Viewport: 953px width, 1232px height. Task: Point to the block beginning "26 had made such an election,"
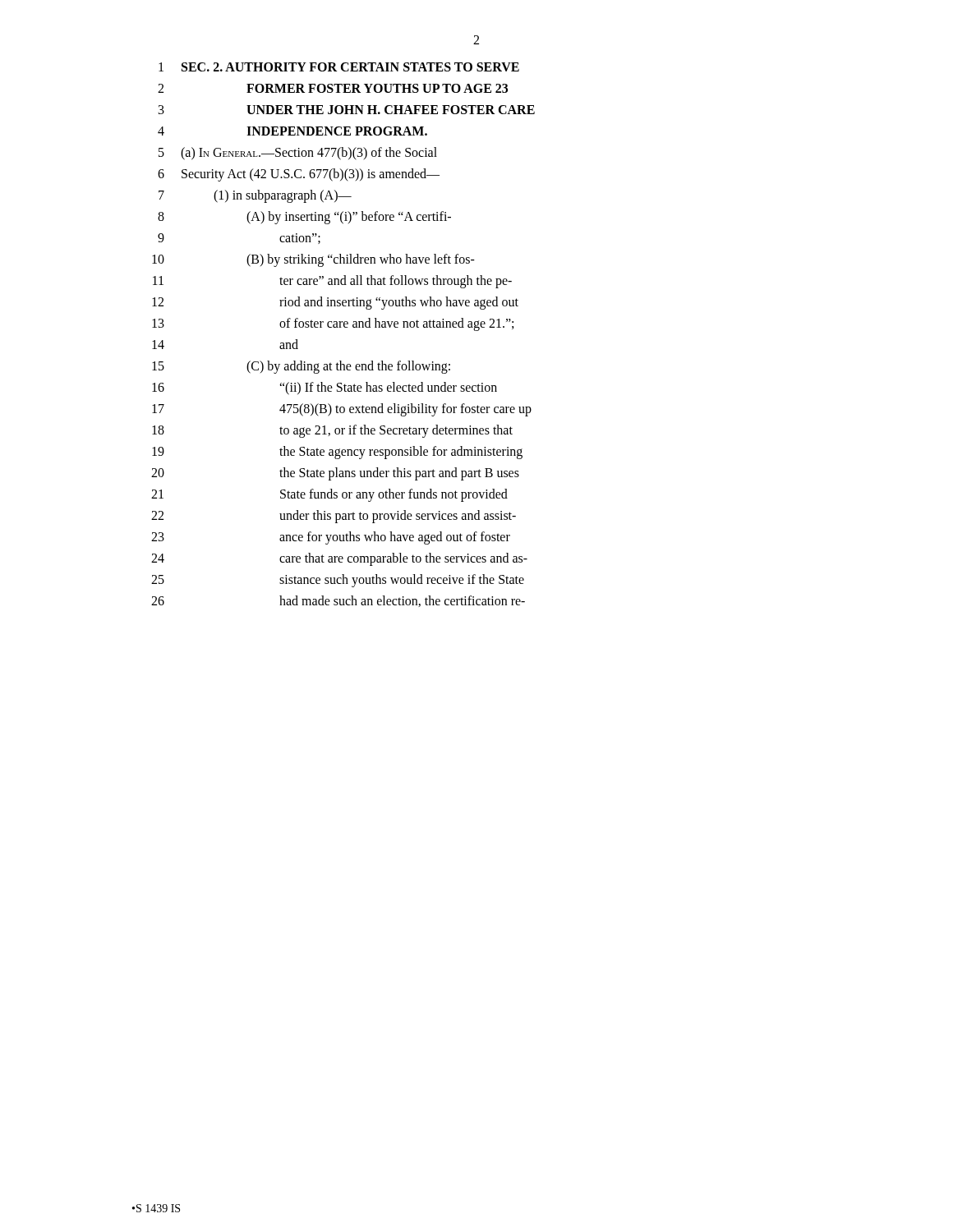pyautogui.click(x=501, y=601)
